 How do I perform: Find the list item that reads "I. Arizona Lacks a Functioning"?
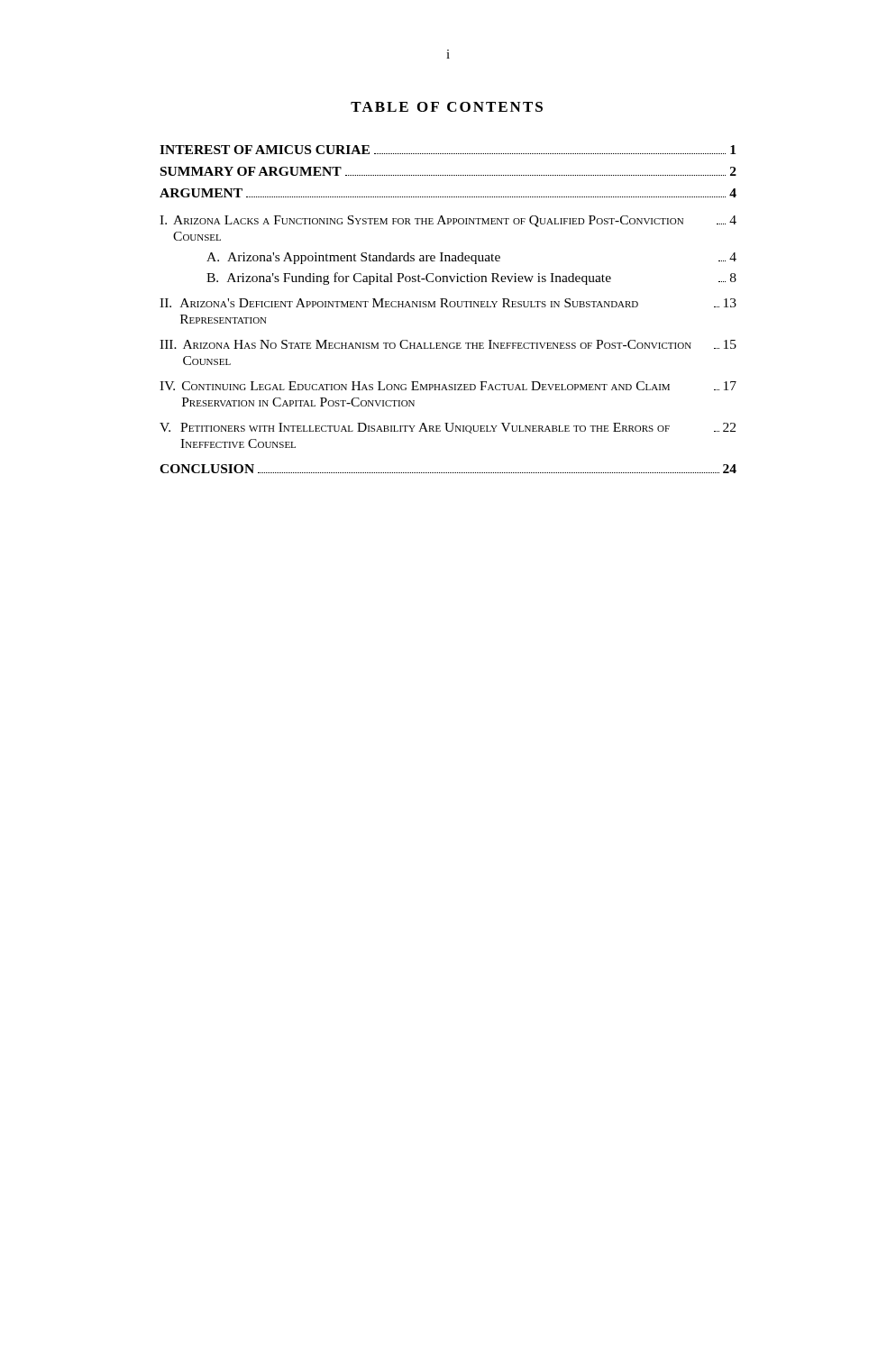(x=448, y=228)
